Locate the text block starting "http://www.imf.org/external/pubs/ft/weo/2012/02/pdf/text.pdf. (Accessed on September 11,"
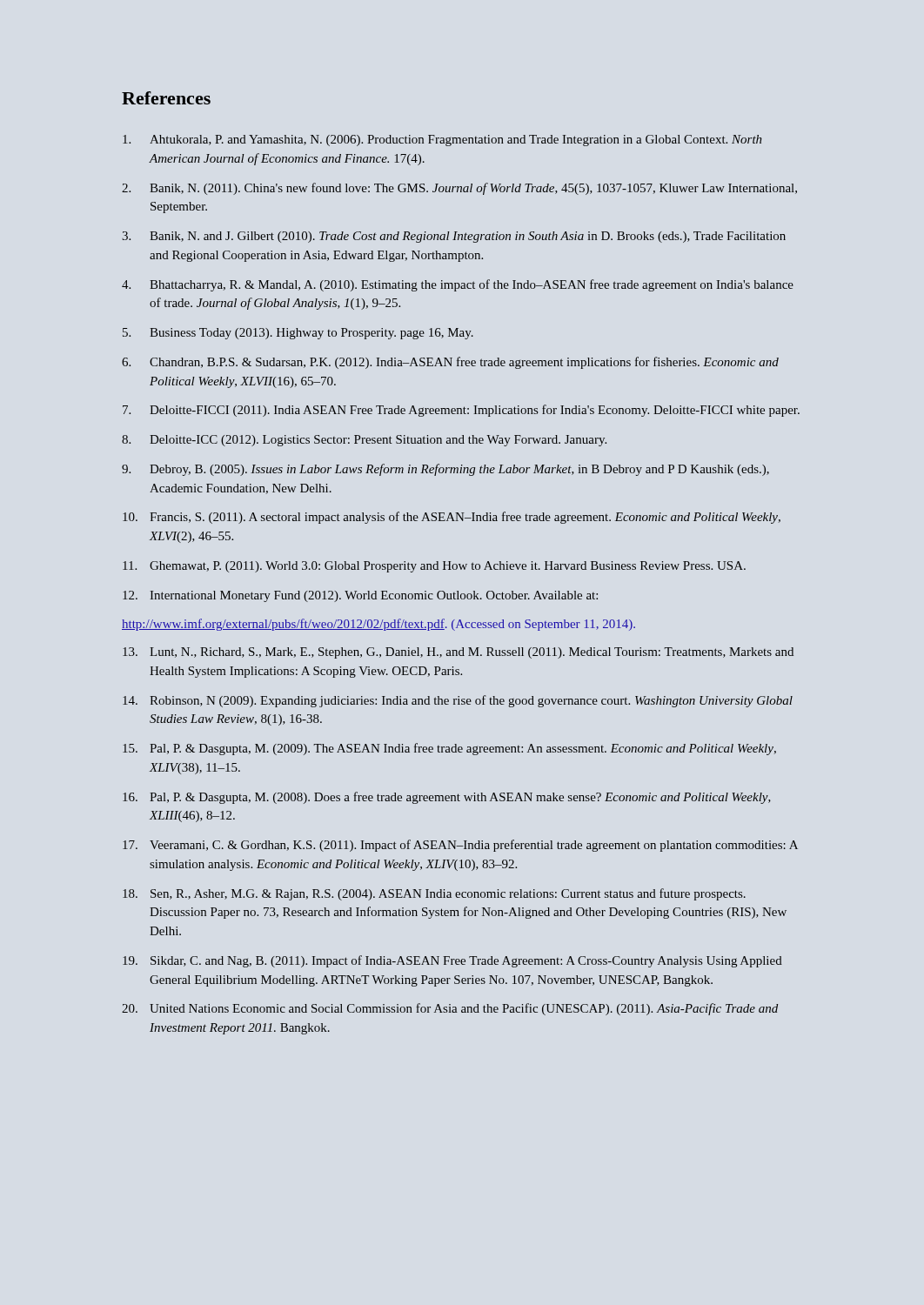924x1305 pixels. click(379, 624)
